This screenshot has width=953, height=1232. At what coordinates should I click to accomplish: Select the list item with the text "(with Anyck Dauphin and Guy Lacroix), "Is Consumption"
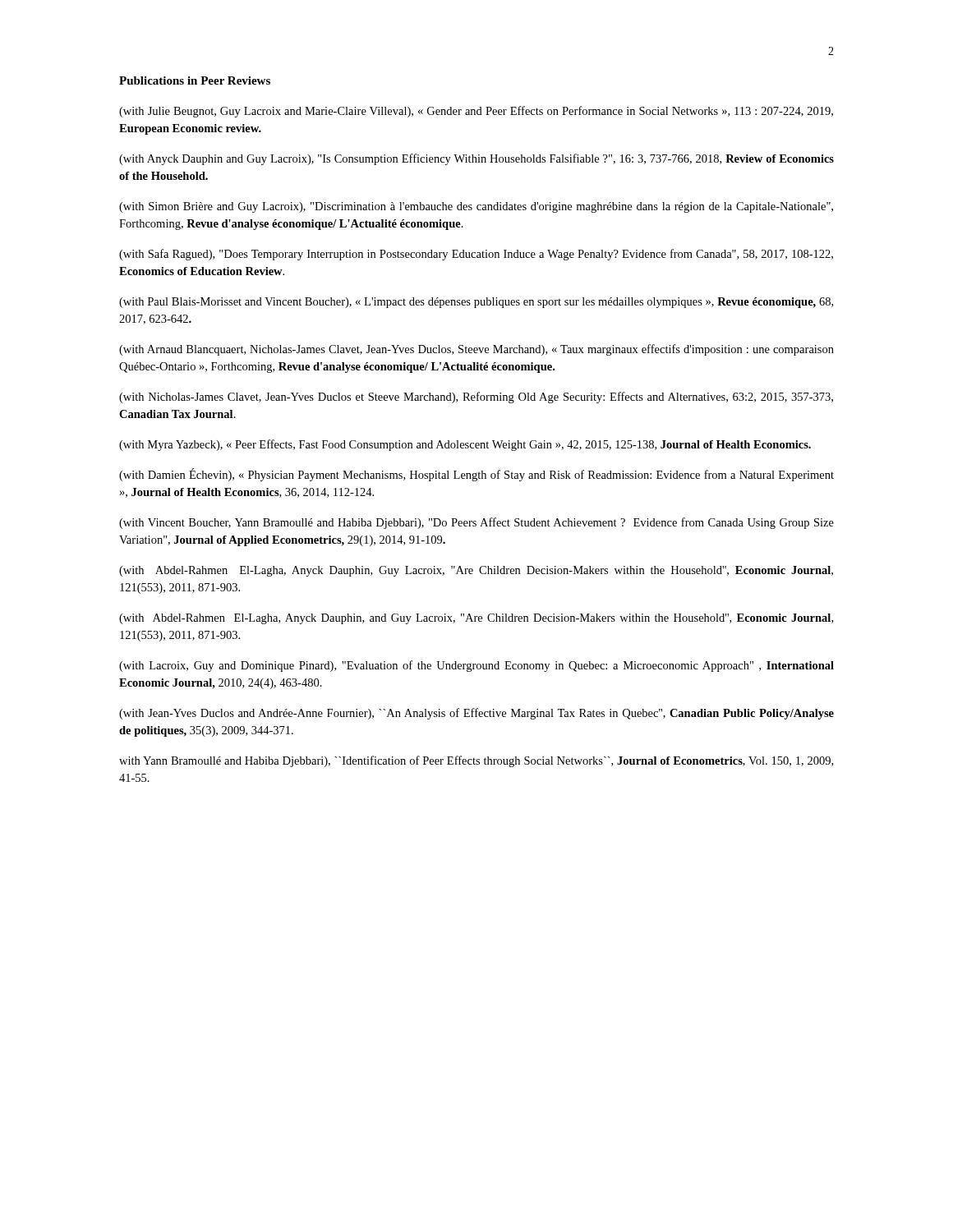pos(476,167)
